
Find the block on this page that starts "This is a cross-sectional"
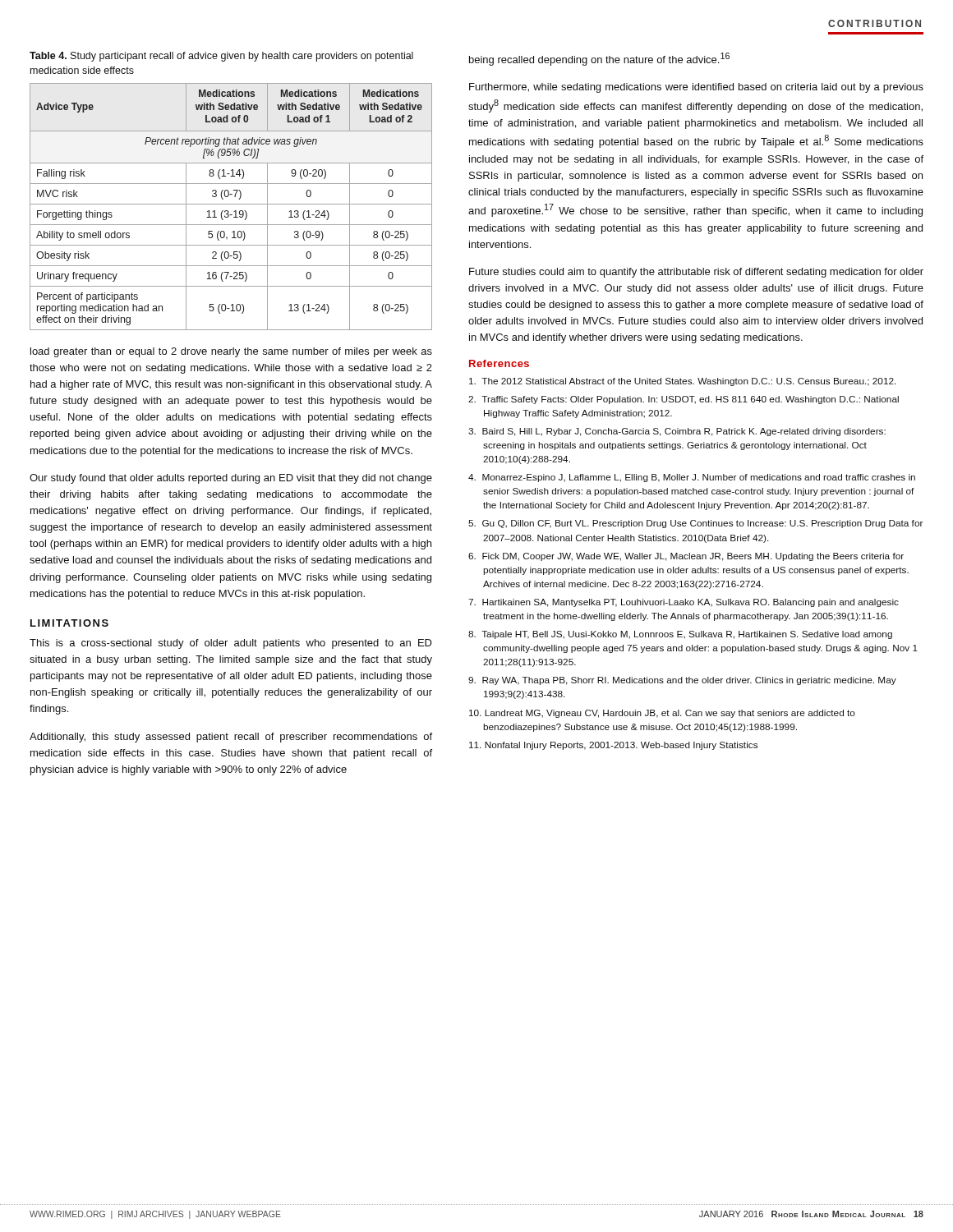[231, 676]
